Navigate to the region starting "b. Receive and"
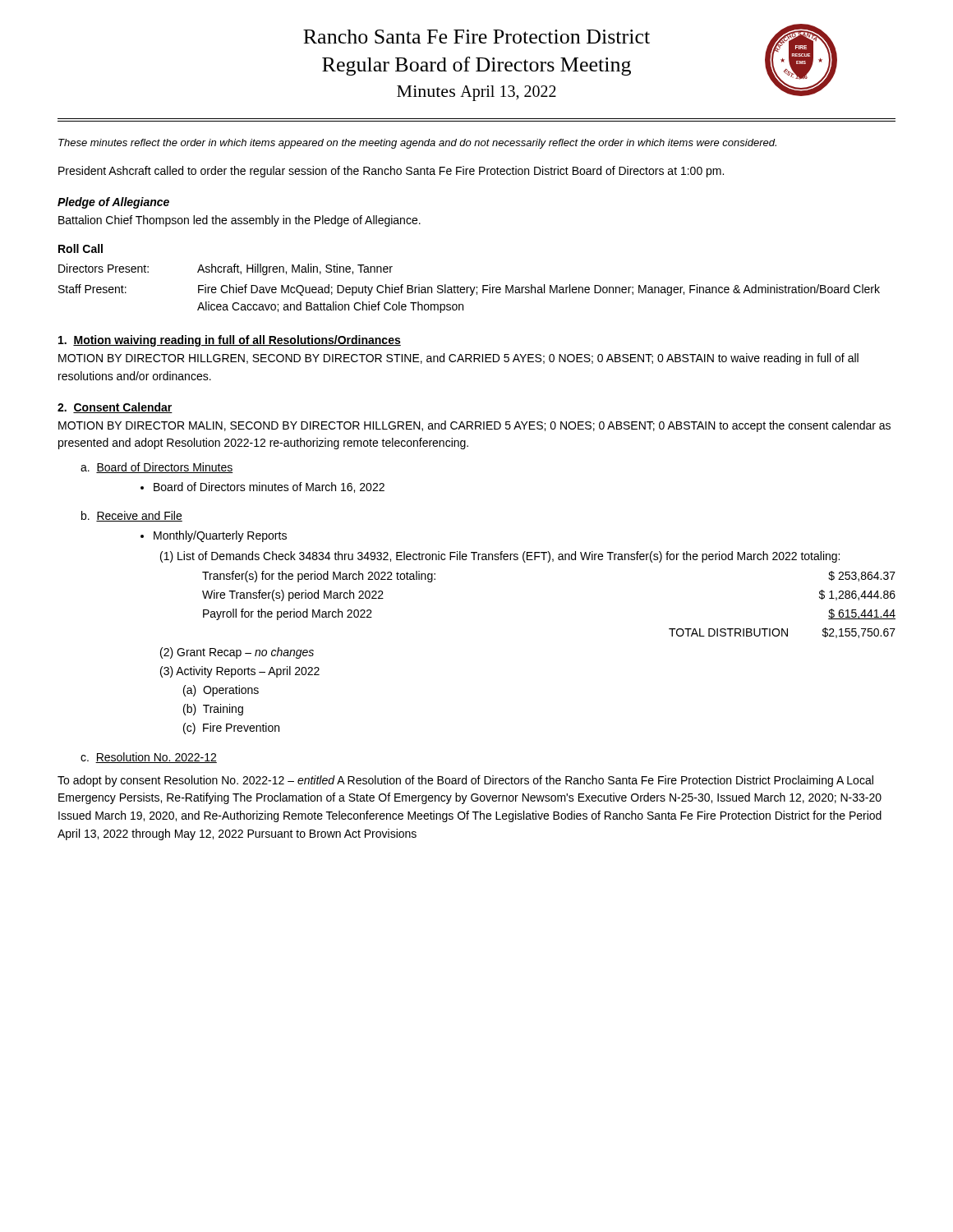Viewport: 953px width, 1232px height. click(x=131, y=516)
